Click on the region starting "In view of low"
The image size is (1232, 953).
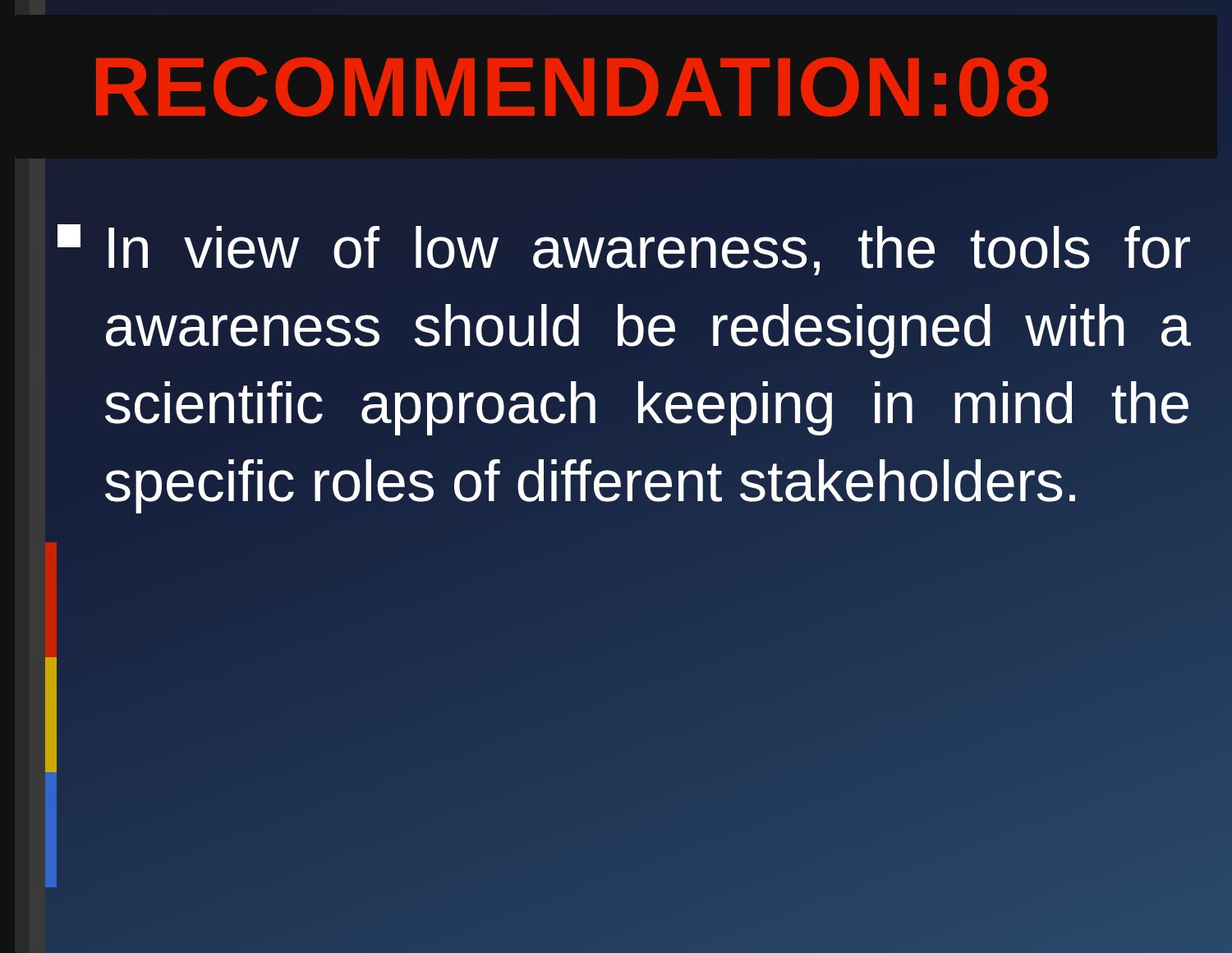click(624, 365)
